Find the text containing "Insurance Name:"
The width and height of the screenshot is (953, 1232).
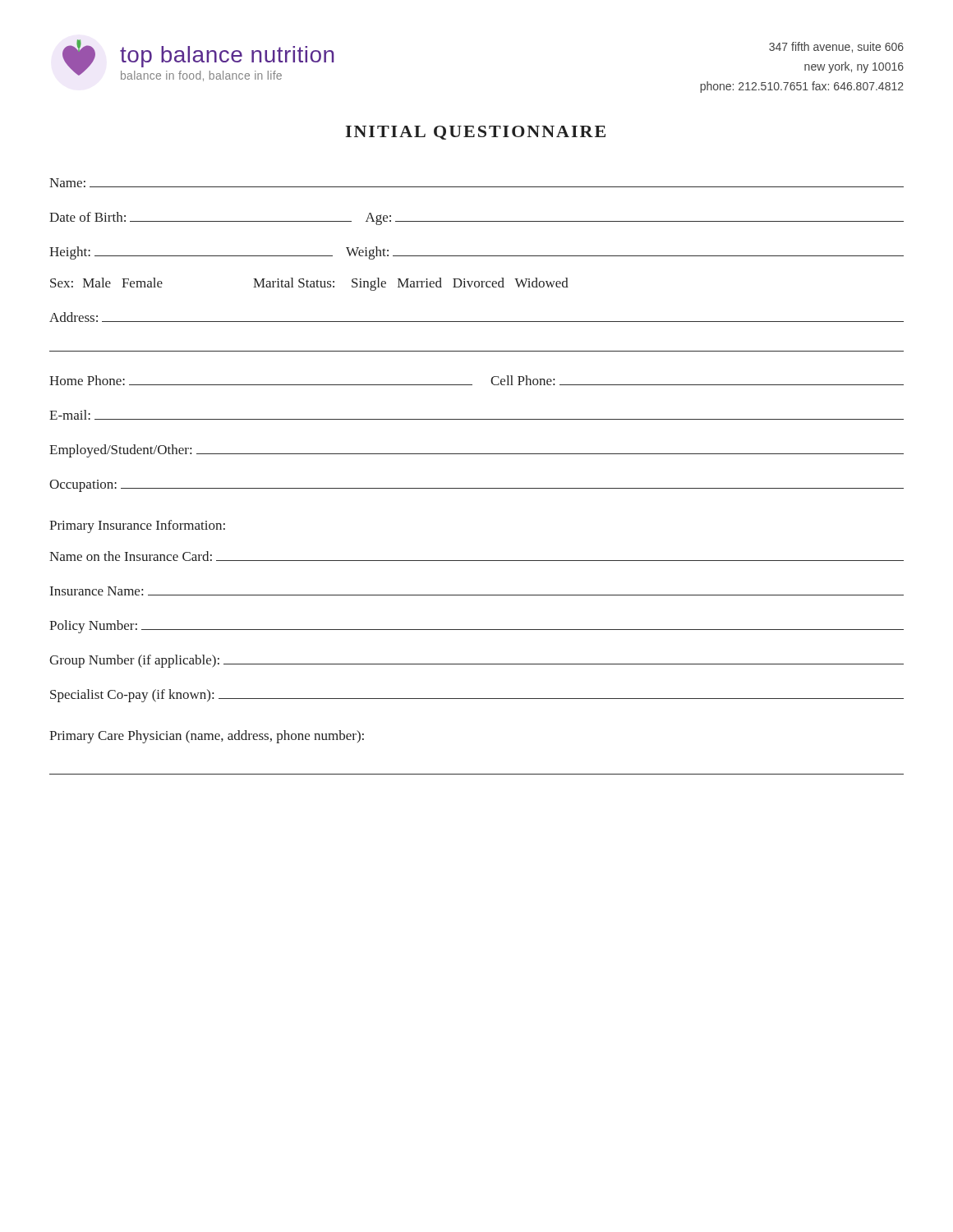point(476,590)
